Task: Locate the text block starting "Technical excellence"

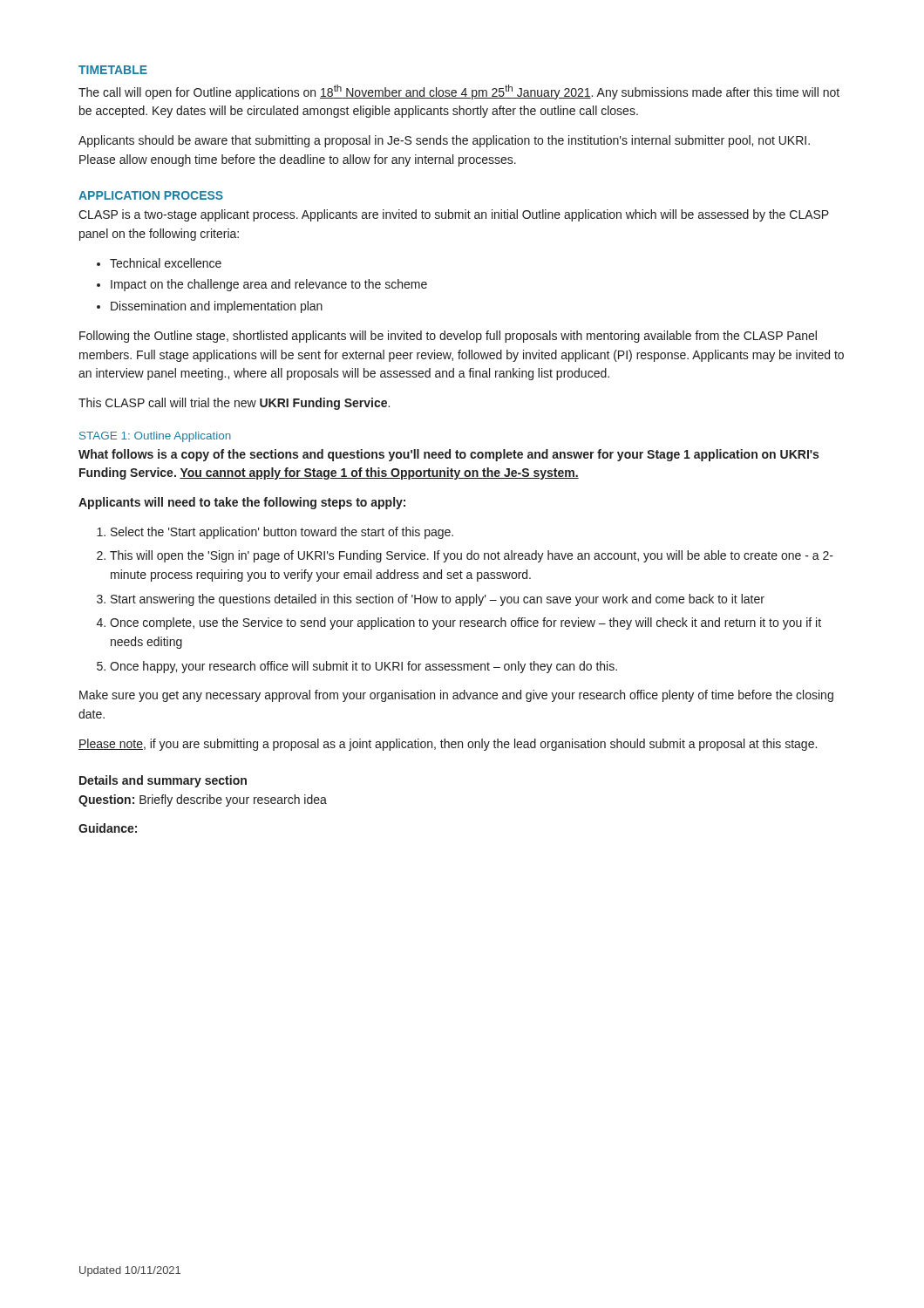Action: tap(166, 263)
